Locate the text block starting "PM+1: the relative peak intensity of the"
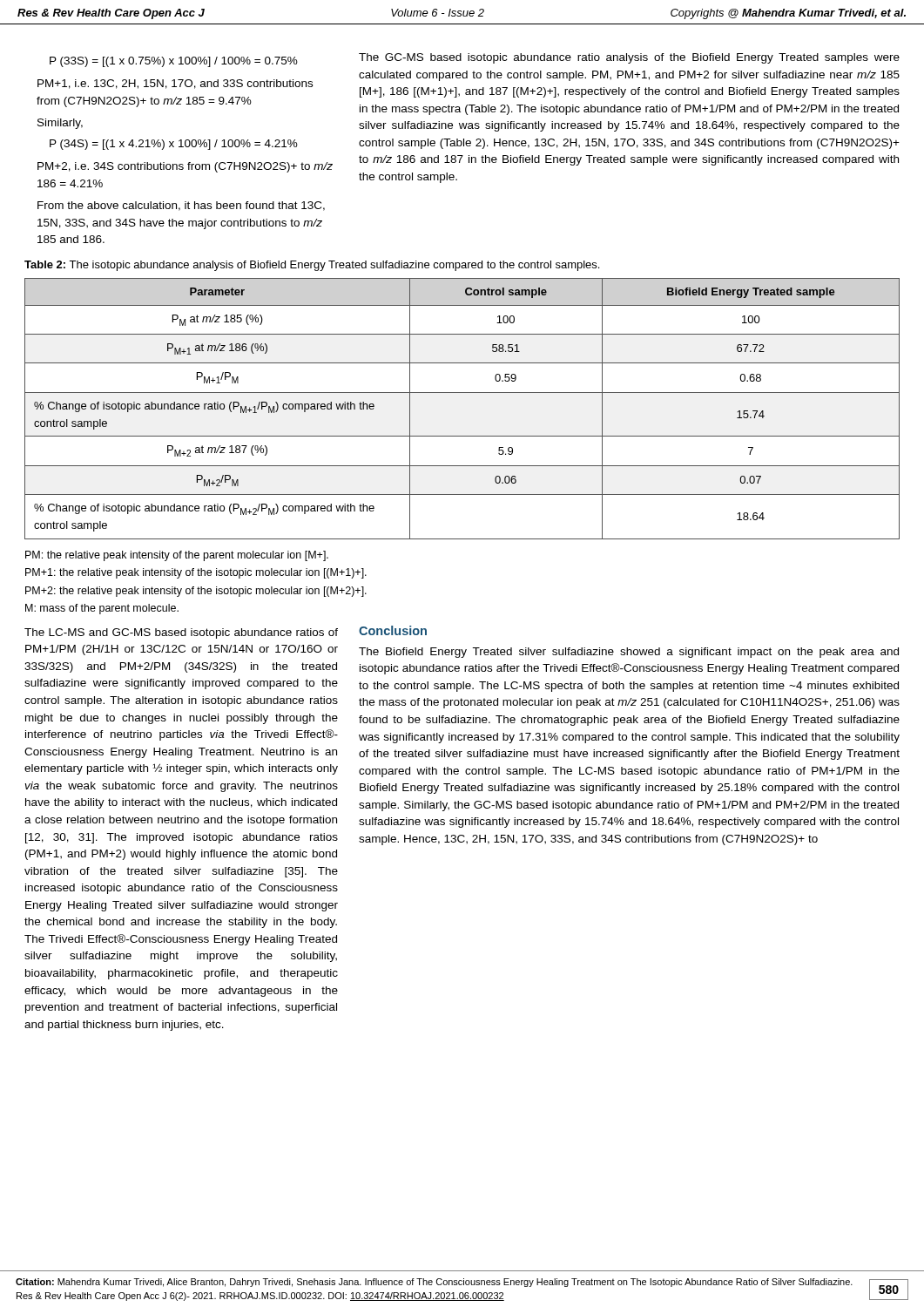Viewport: 924px width, 1307px height. pyautogui.click(x=196, y=573)
